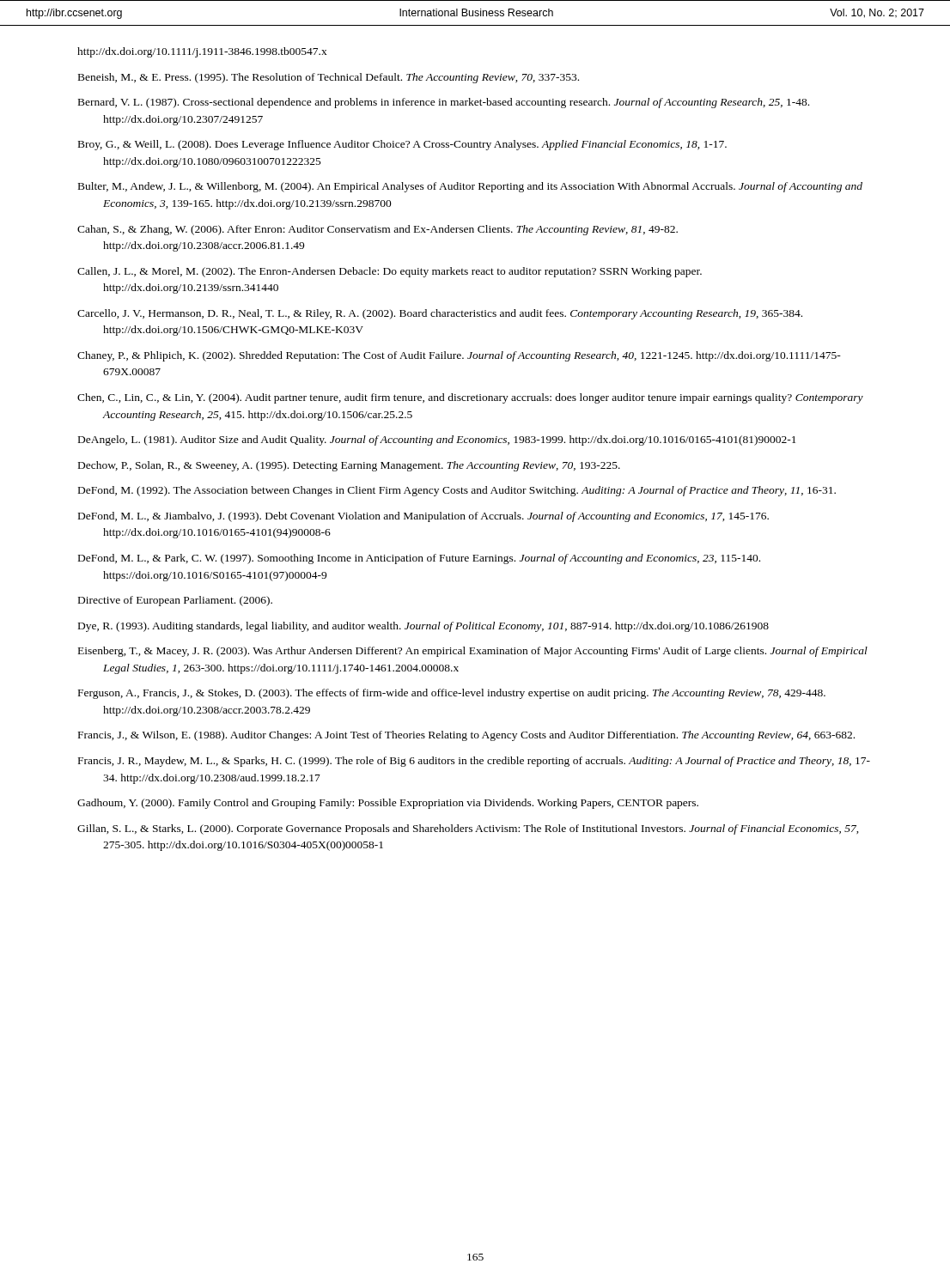This screenshot has height=1288, width=950.
Task: Click on the text starting "Eisenberg, T., & Macey,"
Action: [x=472, y=659]
